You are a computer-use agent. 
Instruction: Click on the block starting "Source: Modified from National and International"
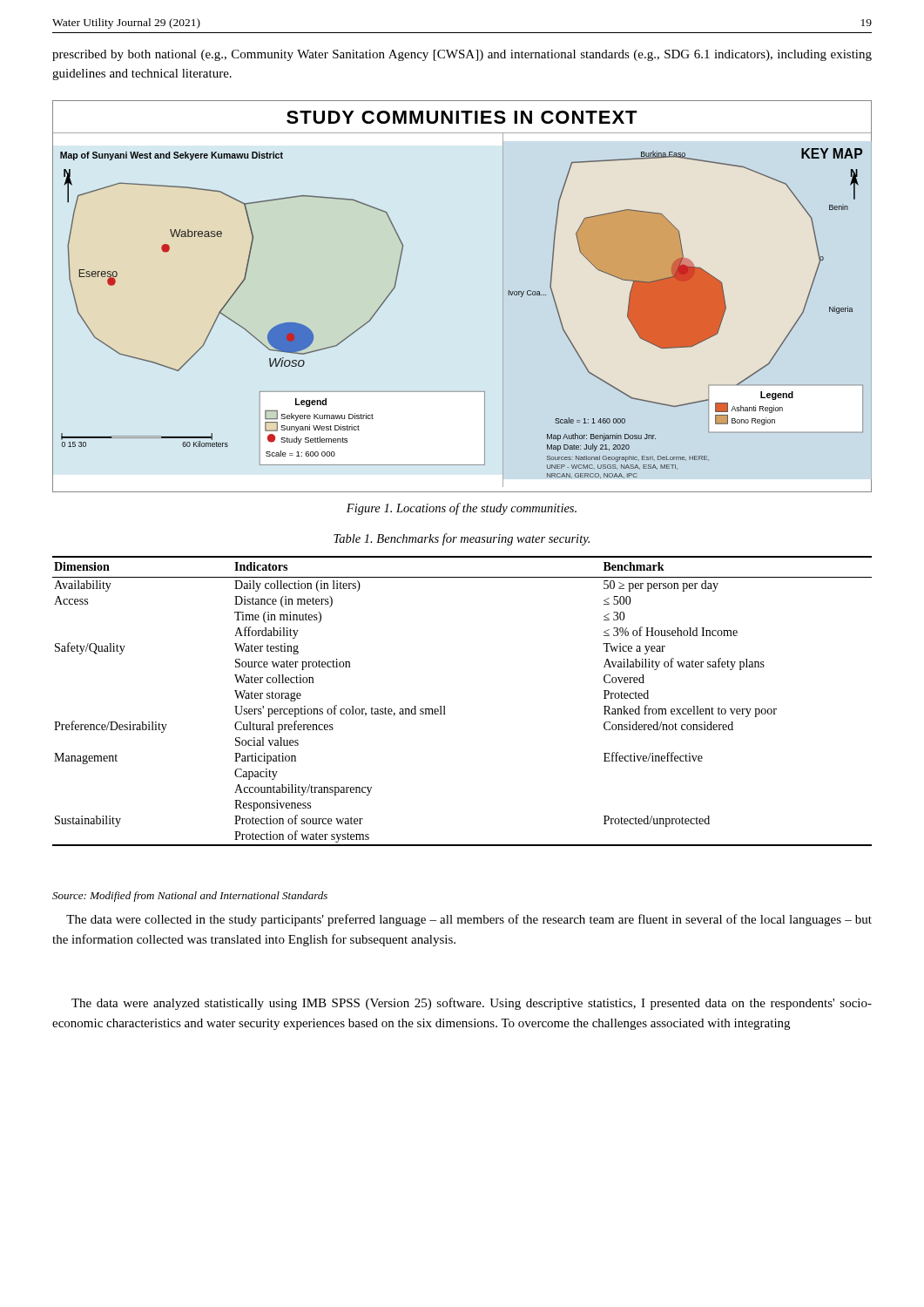tap(190, 895)
